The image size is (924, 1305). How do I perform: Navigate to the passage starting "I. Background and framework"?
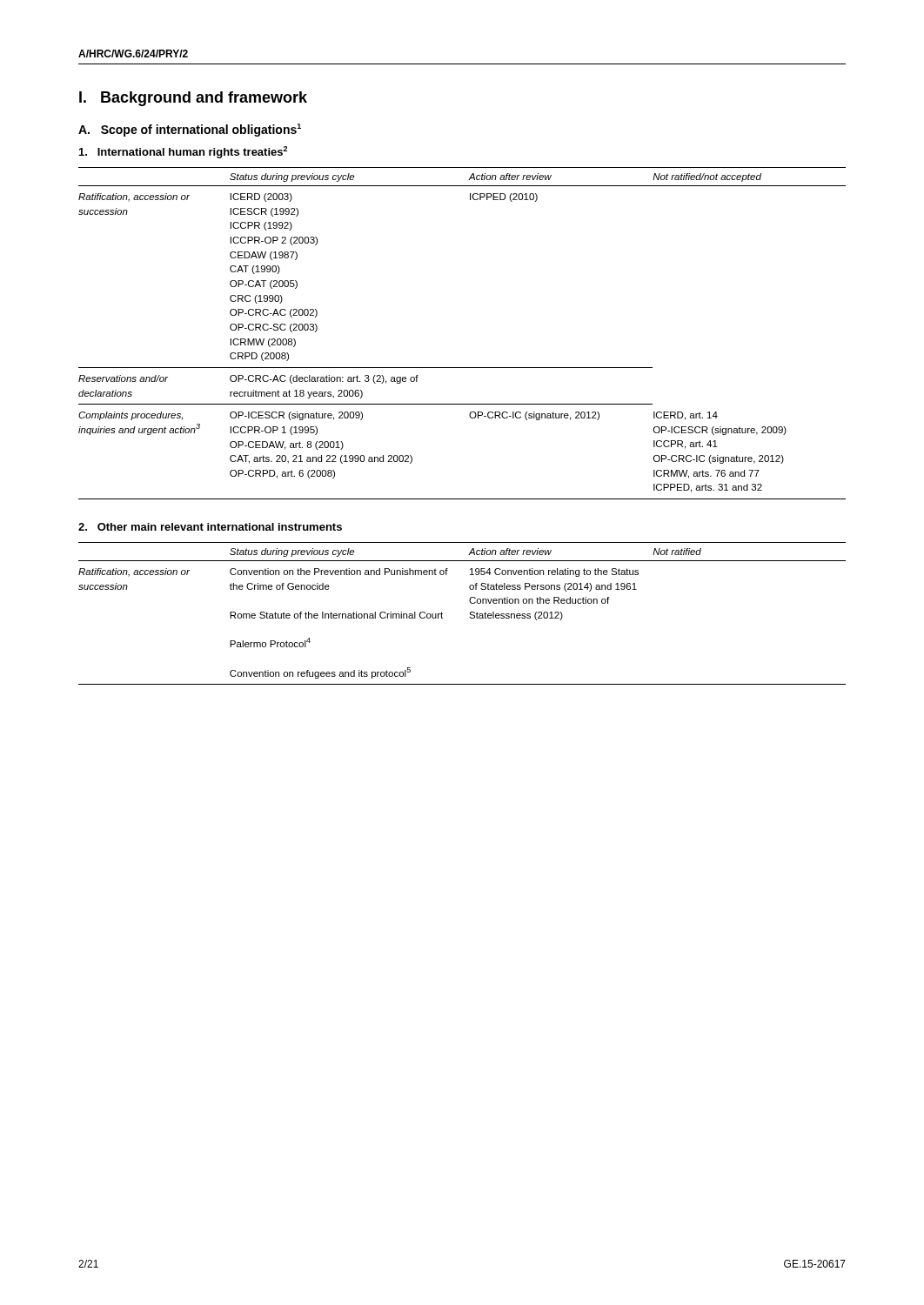coord(193,99)
